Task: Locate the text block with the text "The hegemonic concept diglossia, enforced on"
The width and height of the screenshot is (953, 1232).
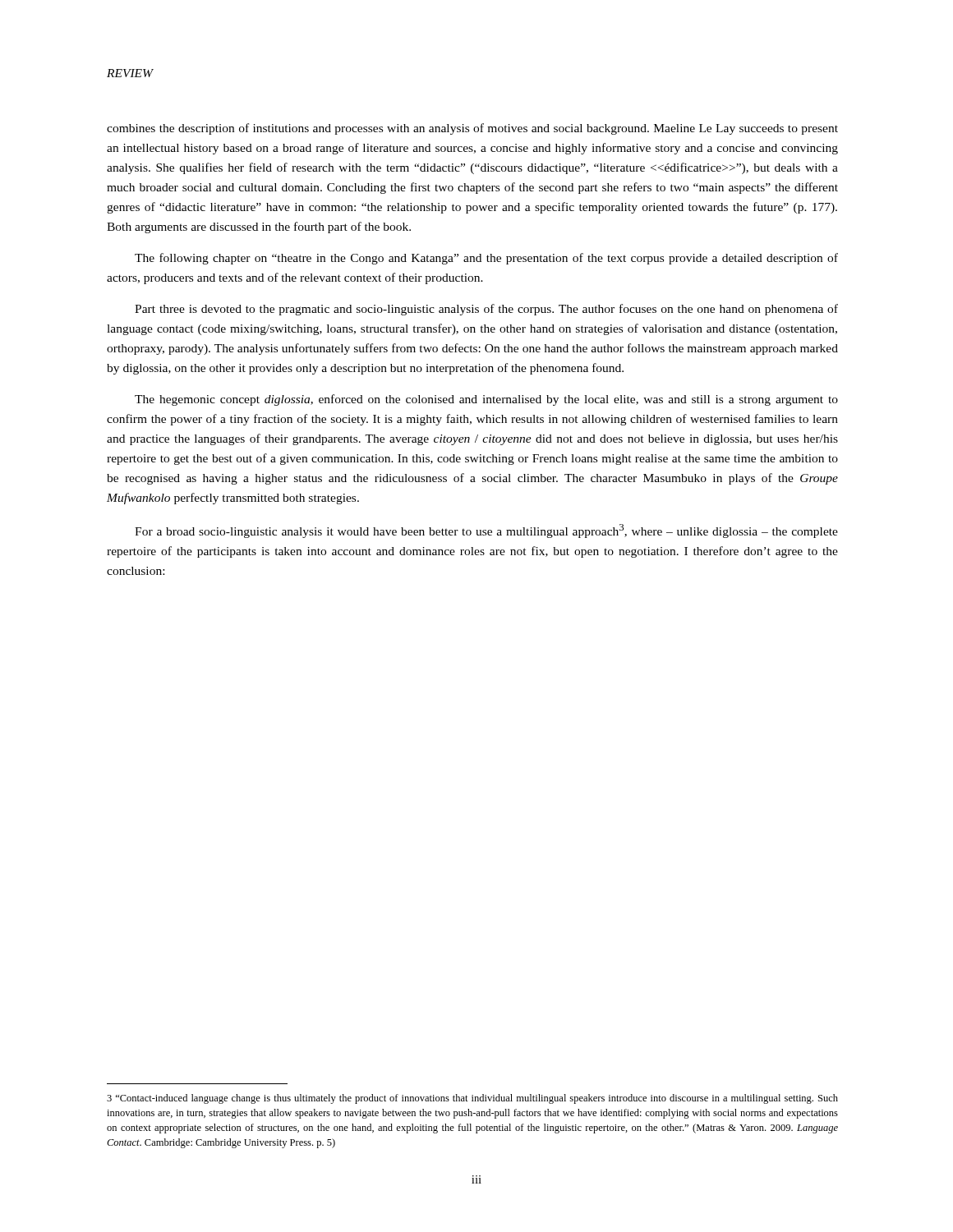Action: 472,449
